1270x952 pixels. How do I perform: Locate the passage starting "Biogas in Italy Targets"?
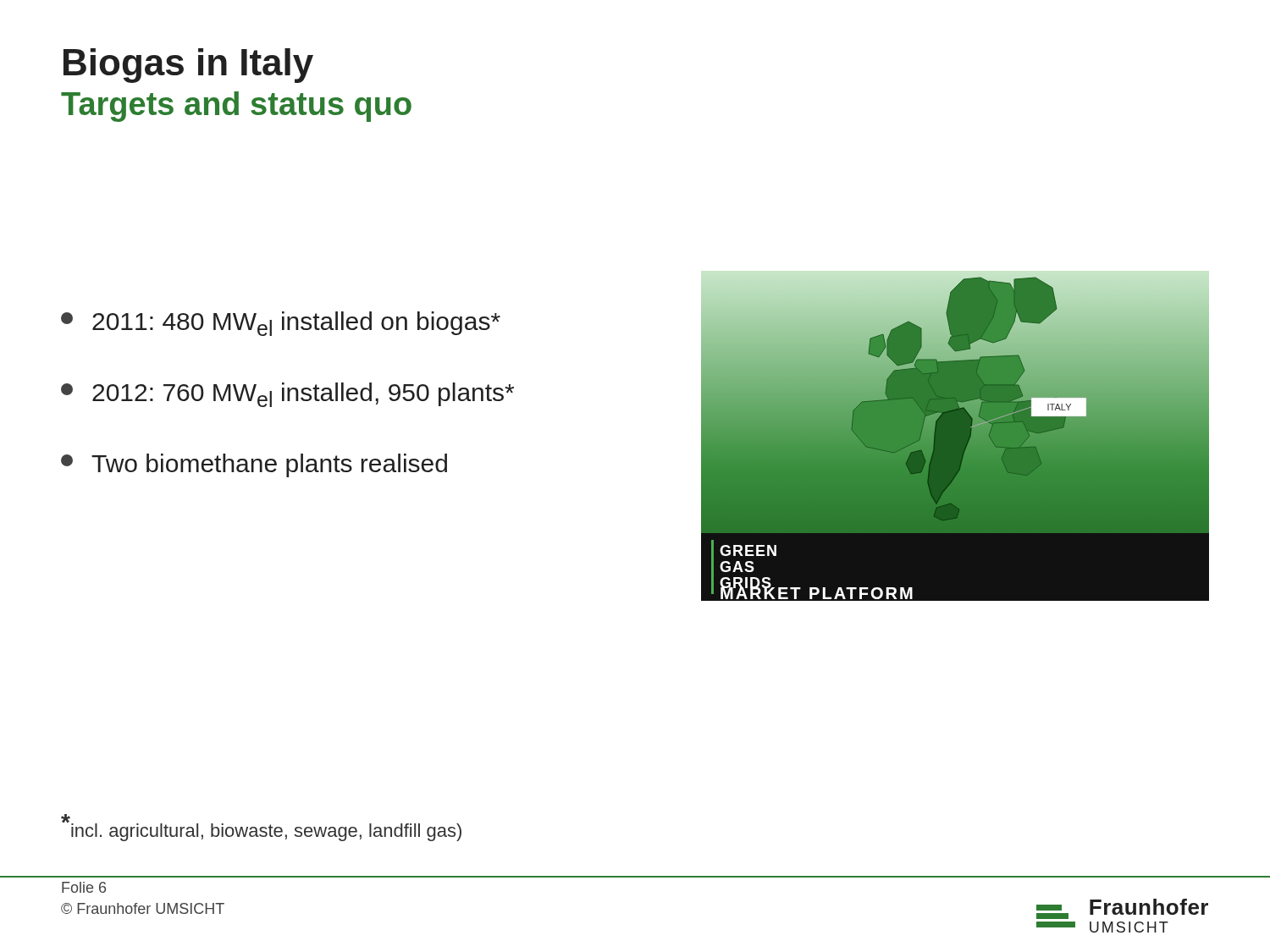[x=237, y=82]
